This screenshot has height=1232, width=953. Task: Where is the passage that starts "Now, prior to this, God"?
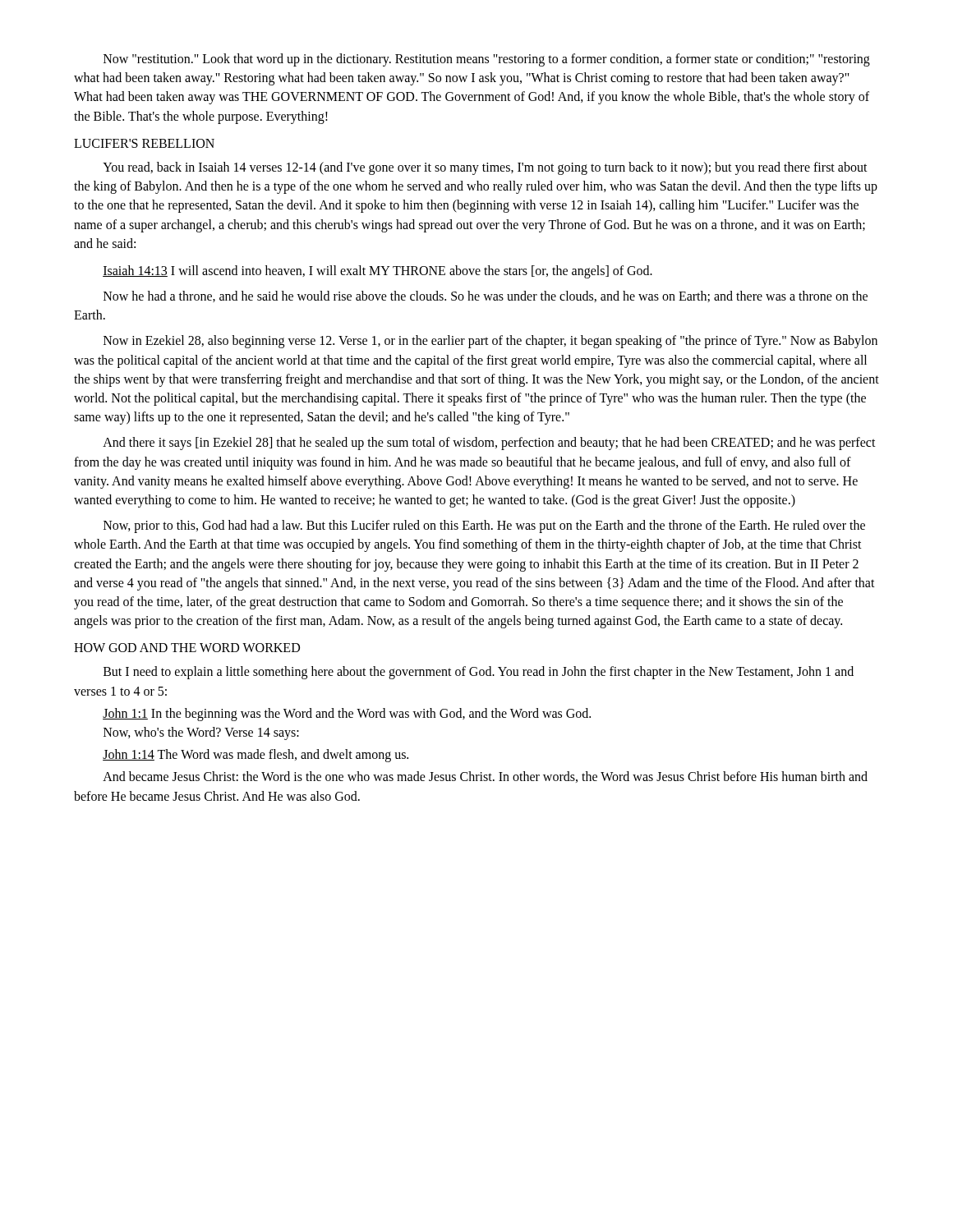[476, 573]
